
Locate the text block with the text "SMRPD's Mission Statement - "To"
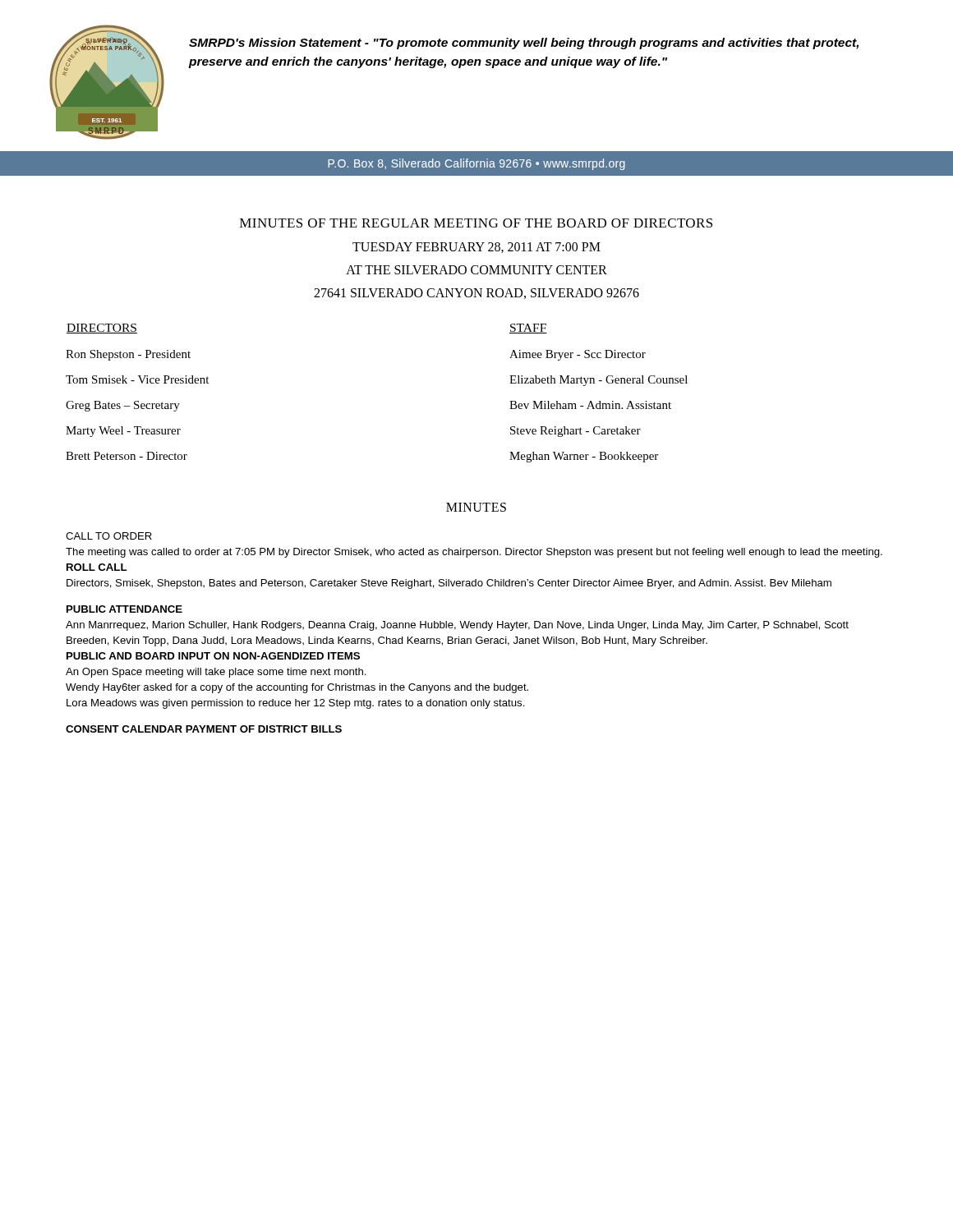[524, 52]
